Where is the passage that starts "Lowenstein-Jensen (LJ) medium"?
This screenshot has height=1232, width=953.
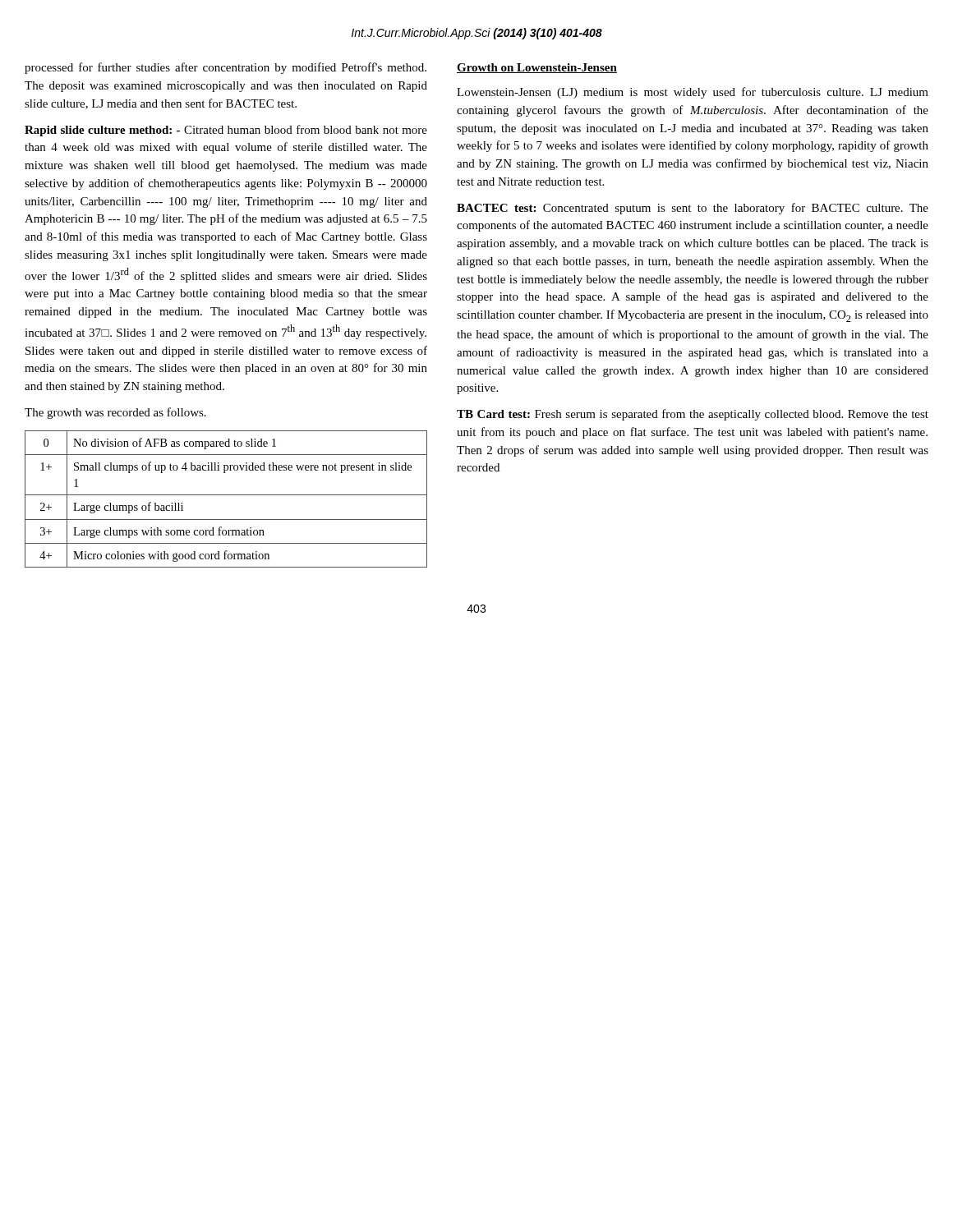click(693, 137)
